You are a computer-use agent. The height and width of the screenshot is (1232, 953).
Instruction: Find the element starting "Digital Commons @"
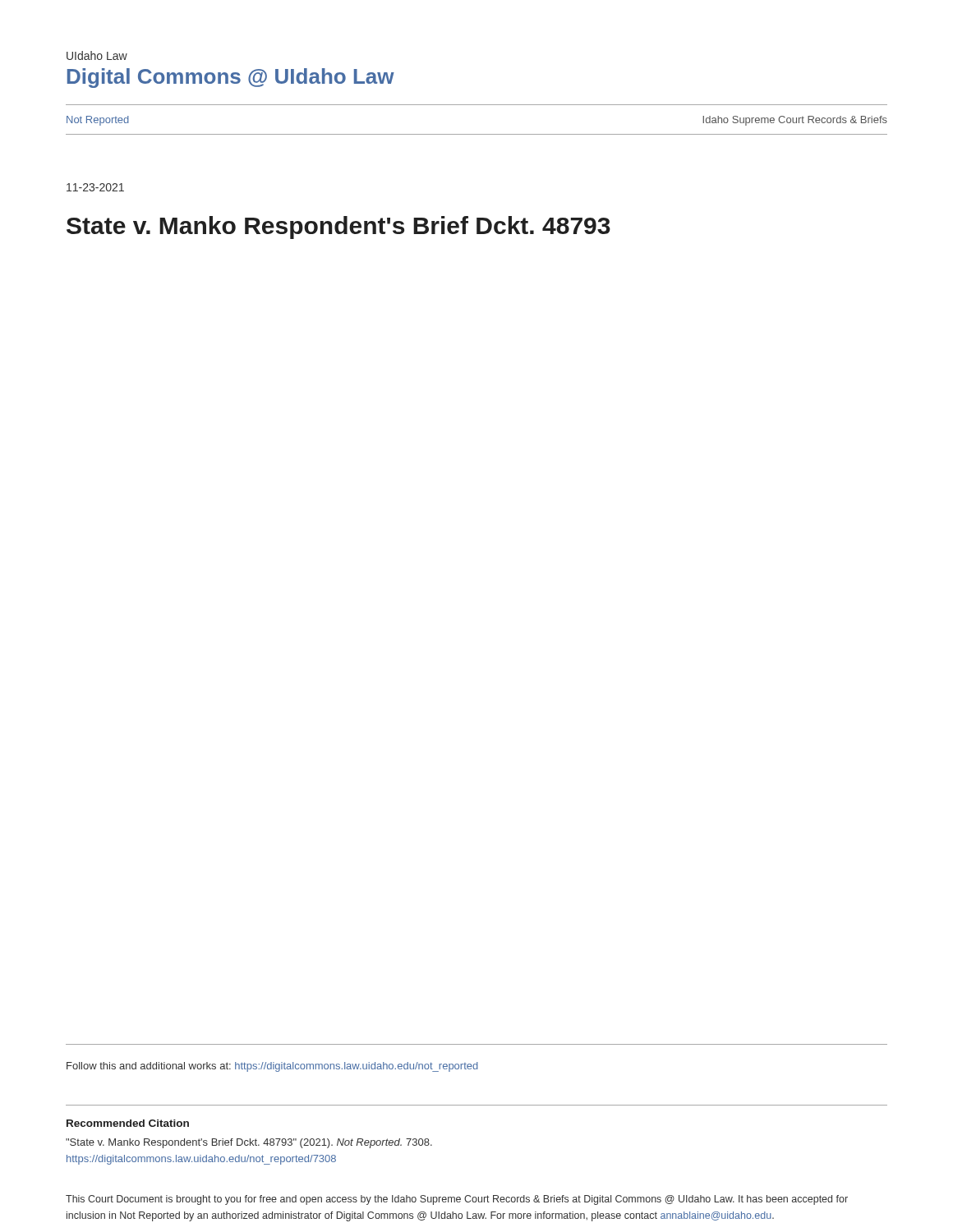coord(230,76)
